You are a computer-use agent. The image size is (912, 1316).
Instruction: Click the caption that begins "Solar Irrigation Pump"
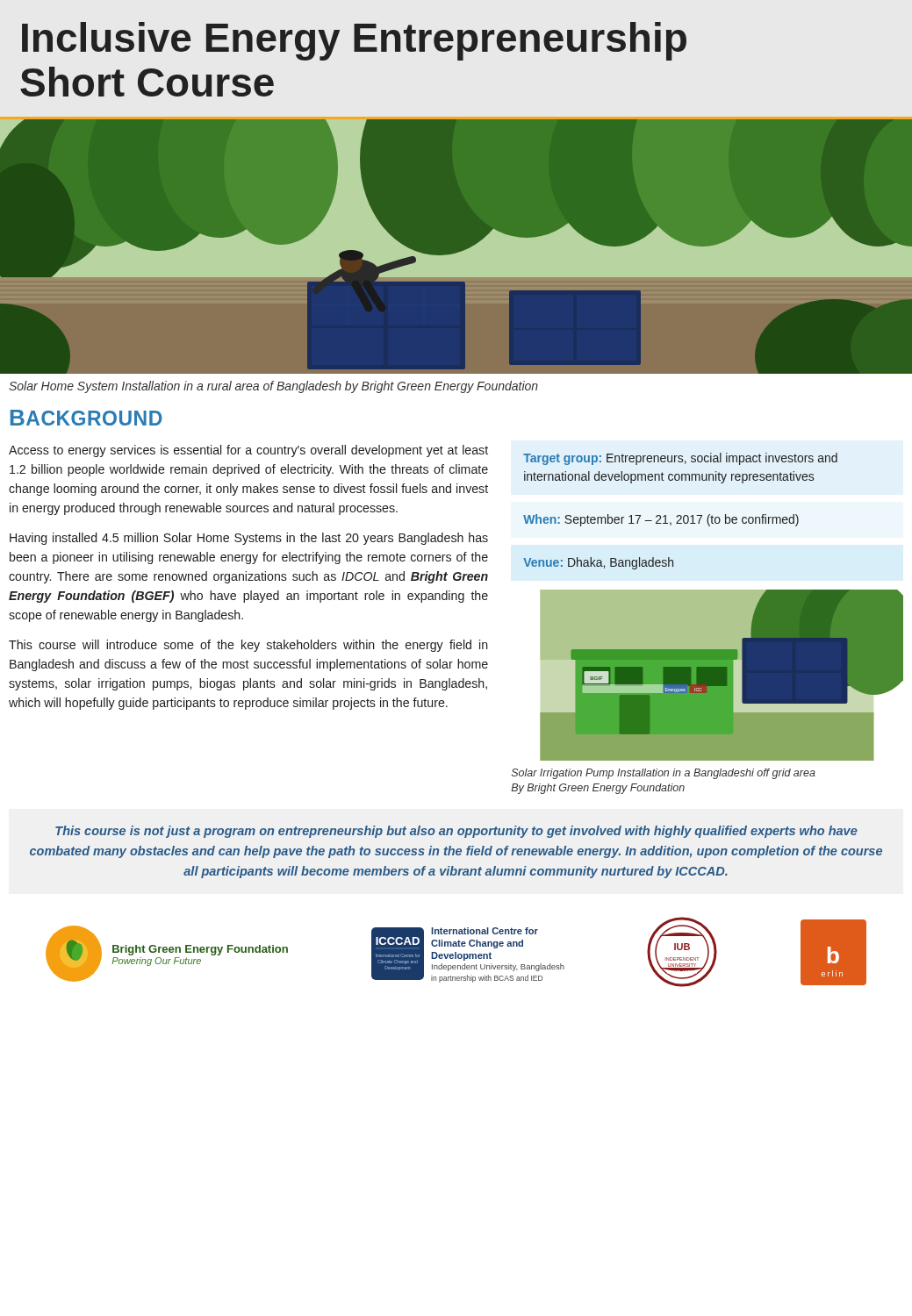[663, 780]
